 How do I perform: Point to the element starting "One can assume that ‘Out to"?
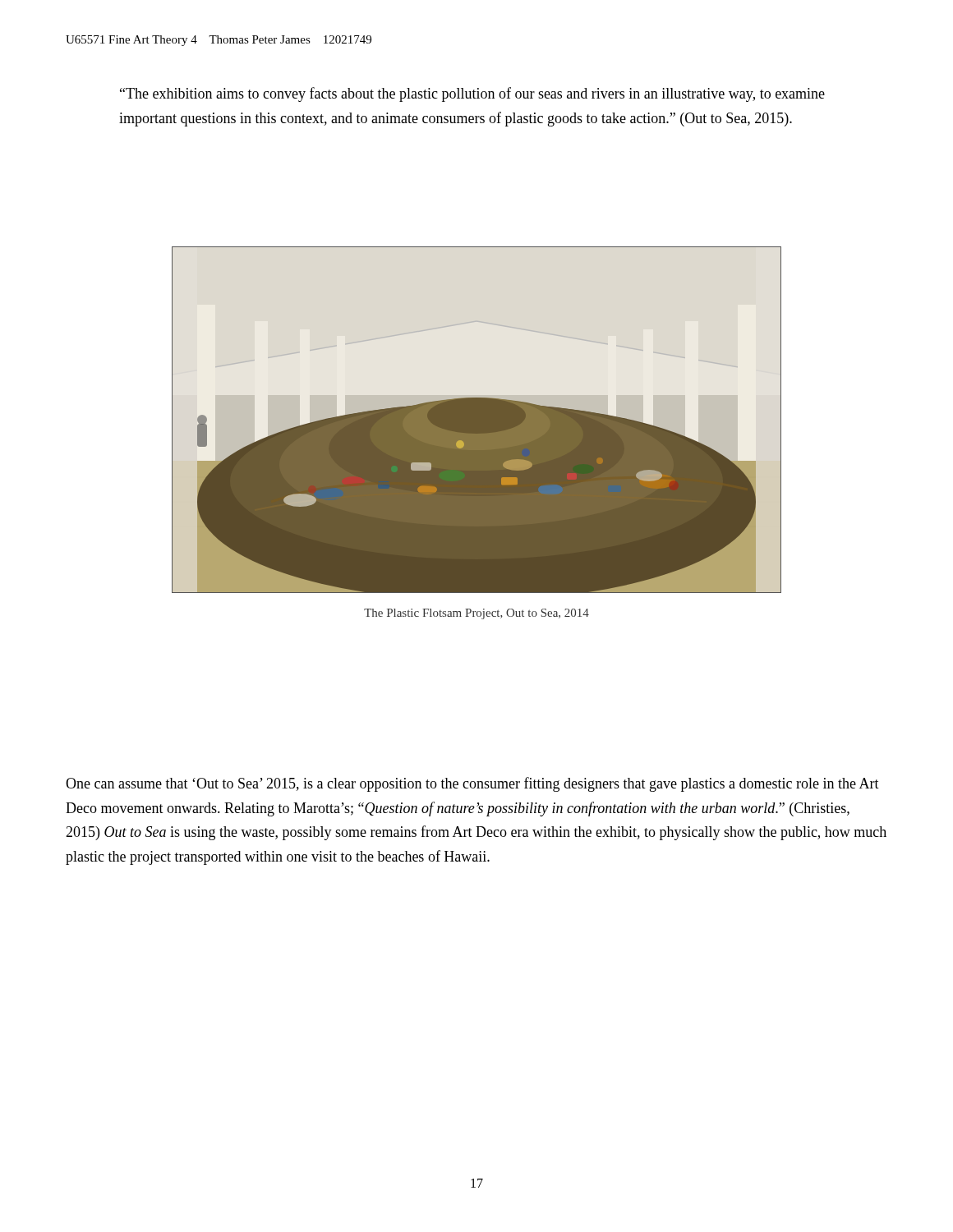coord(476,820)
